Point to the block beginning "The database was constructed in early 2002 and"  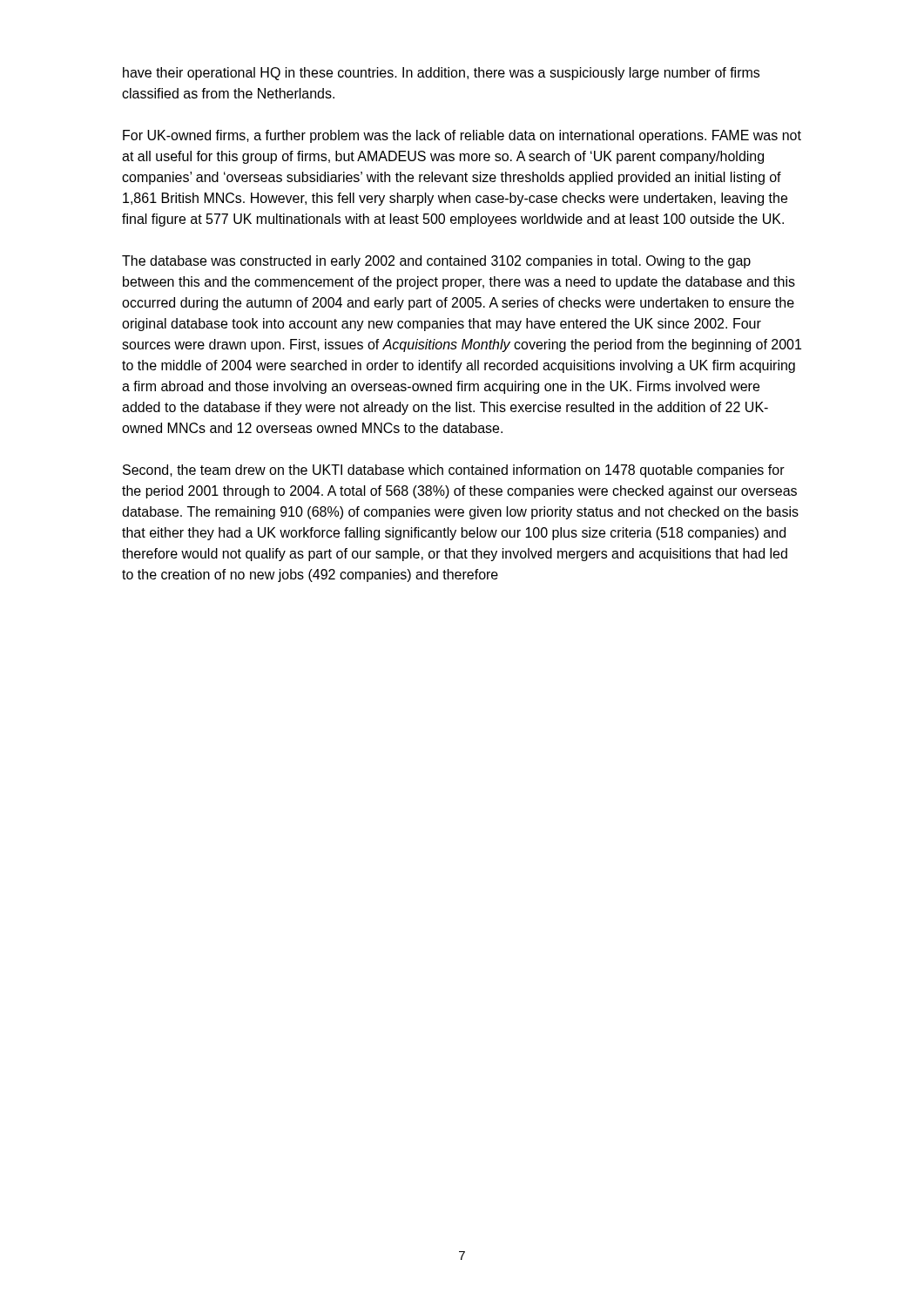(462, 345)
